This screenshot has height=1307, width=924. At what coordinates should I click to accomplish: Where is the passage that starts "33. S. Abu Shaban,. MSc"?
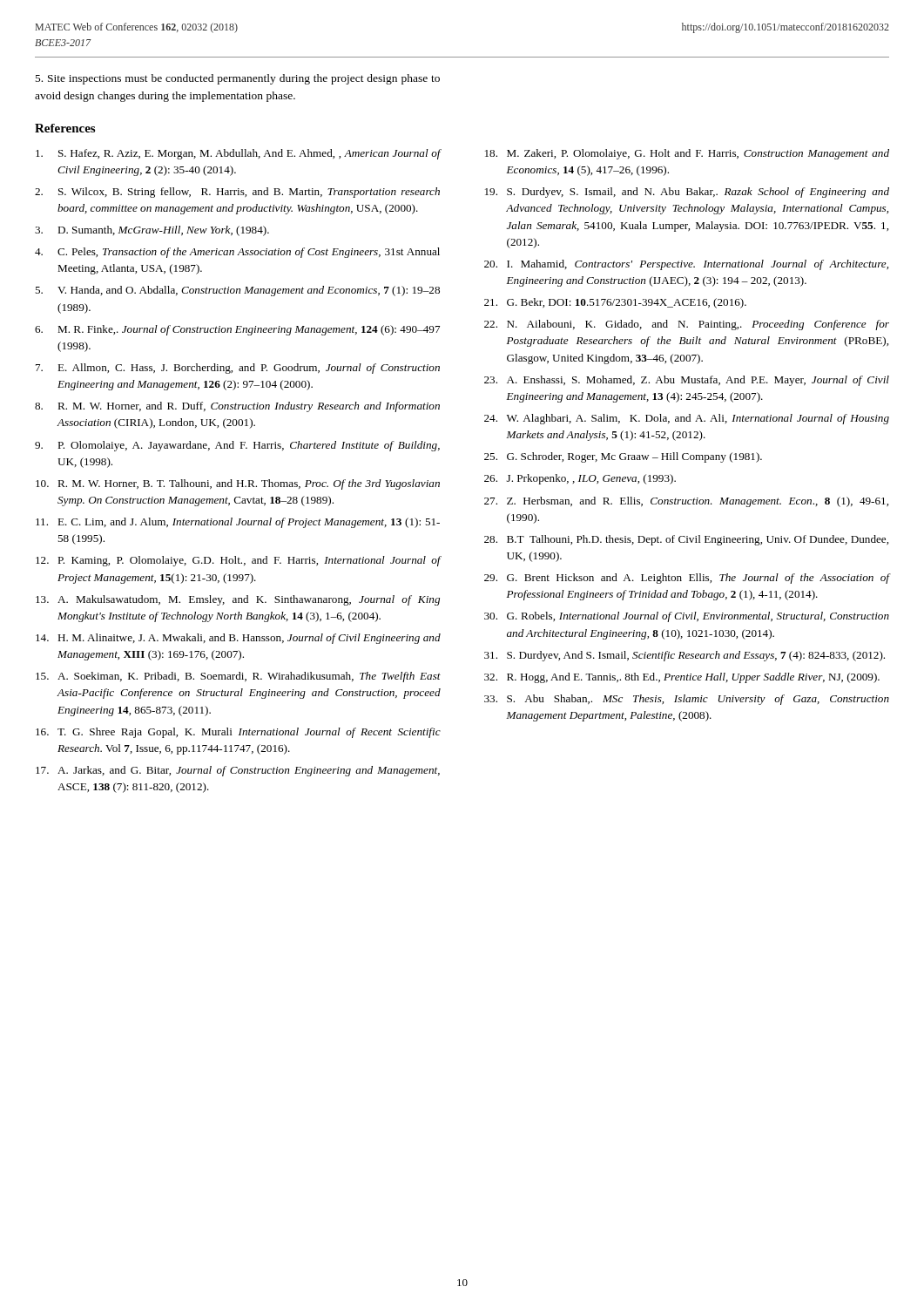point(686,707)
